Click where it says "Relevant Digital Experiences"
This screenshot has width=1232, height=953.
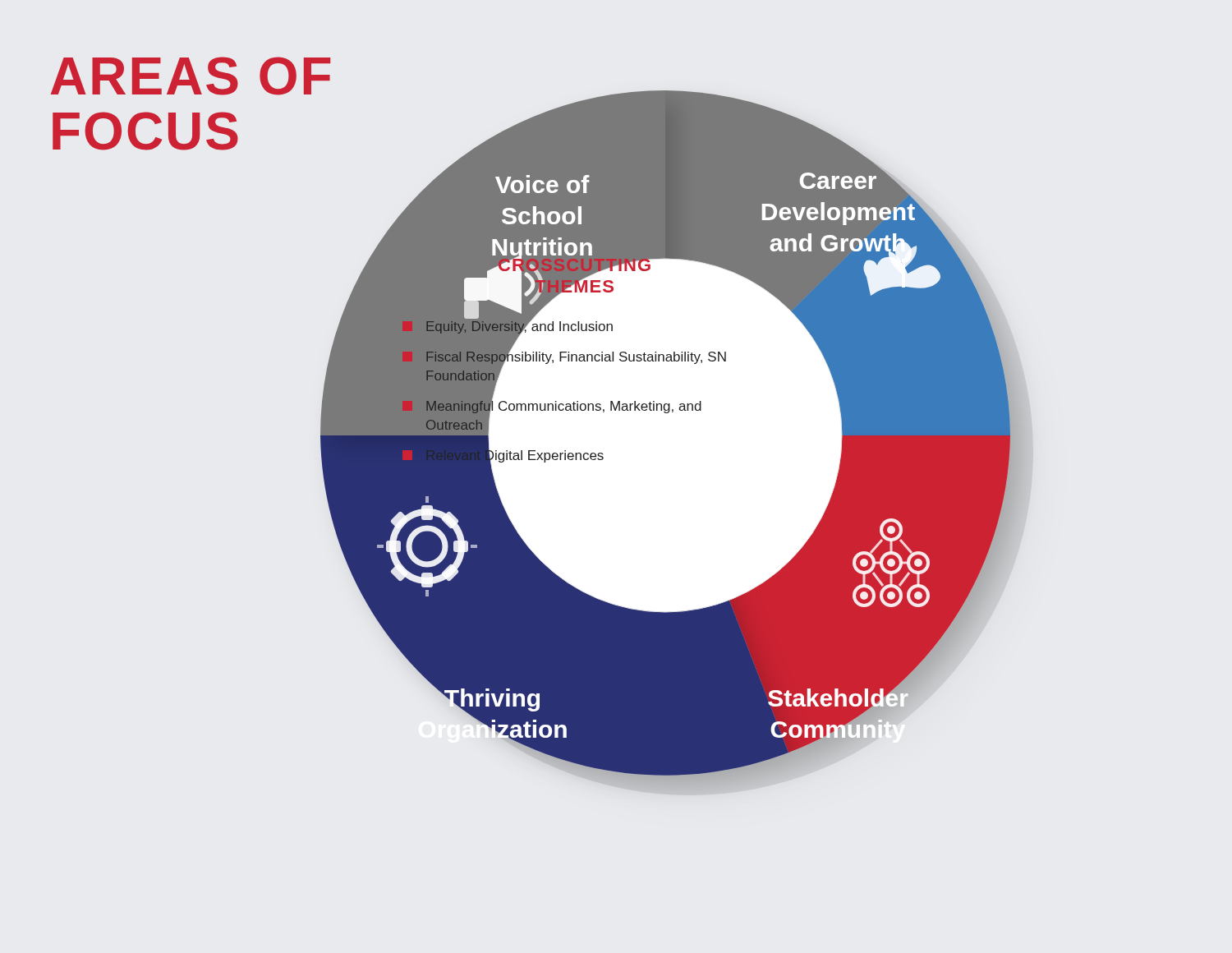coord(515,455)
